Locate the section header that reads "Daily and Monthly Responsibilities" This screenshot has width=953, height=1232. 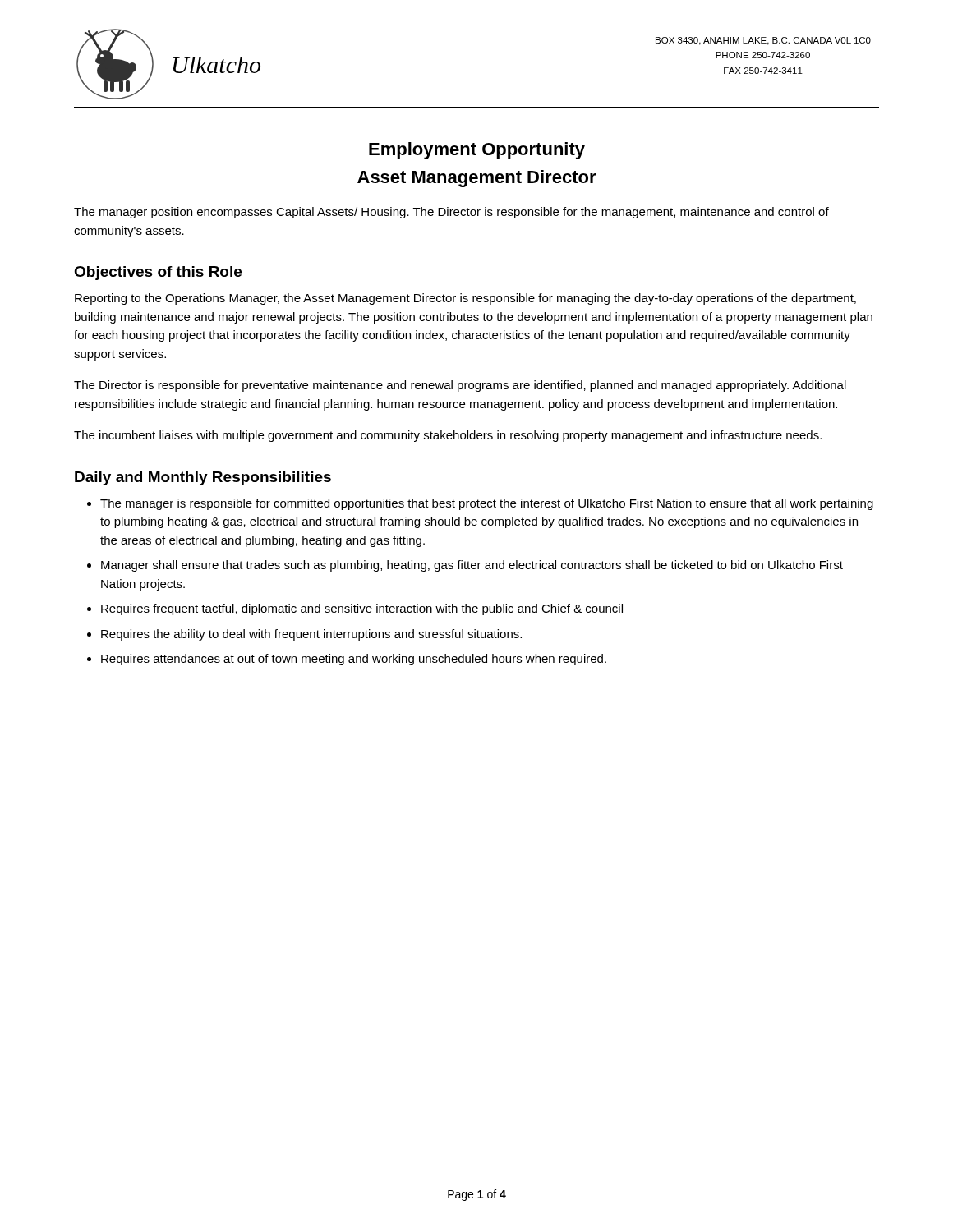click(203, 476)
